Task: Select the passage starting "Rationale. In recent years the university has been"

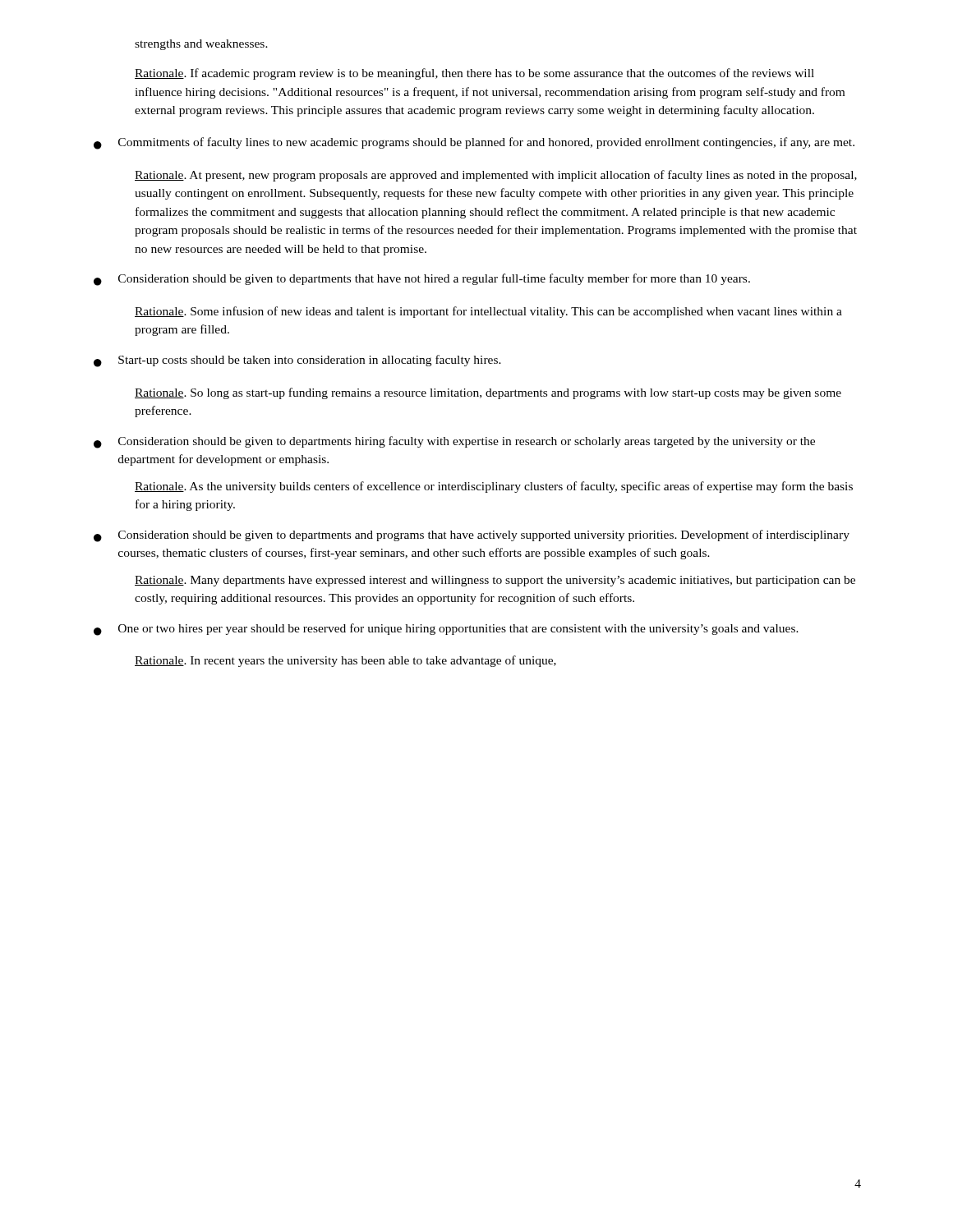Action: click(346, 660)
